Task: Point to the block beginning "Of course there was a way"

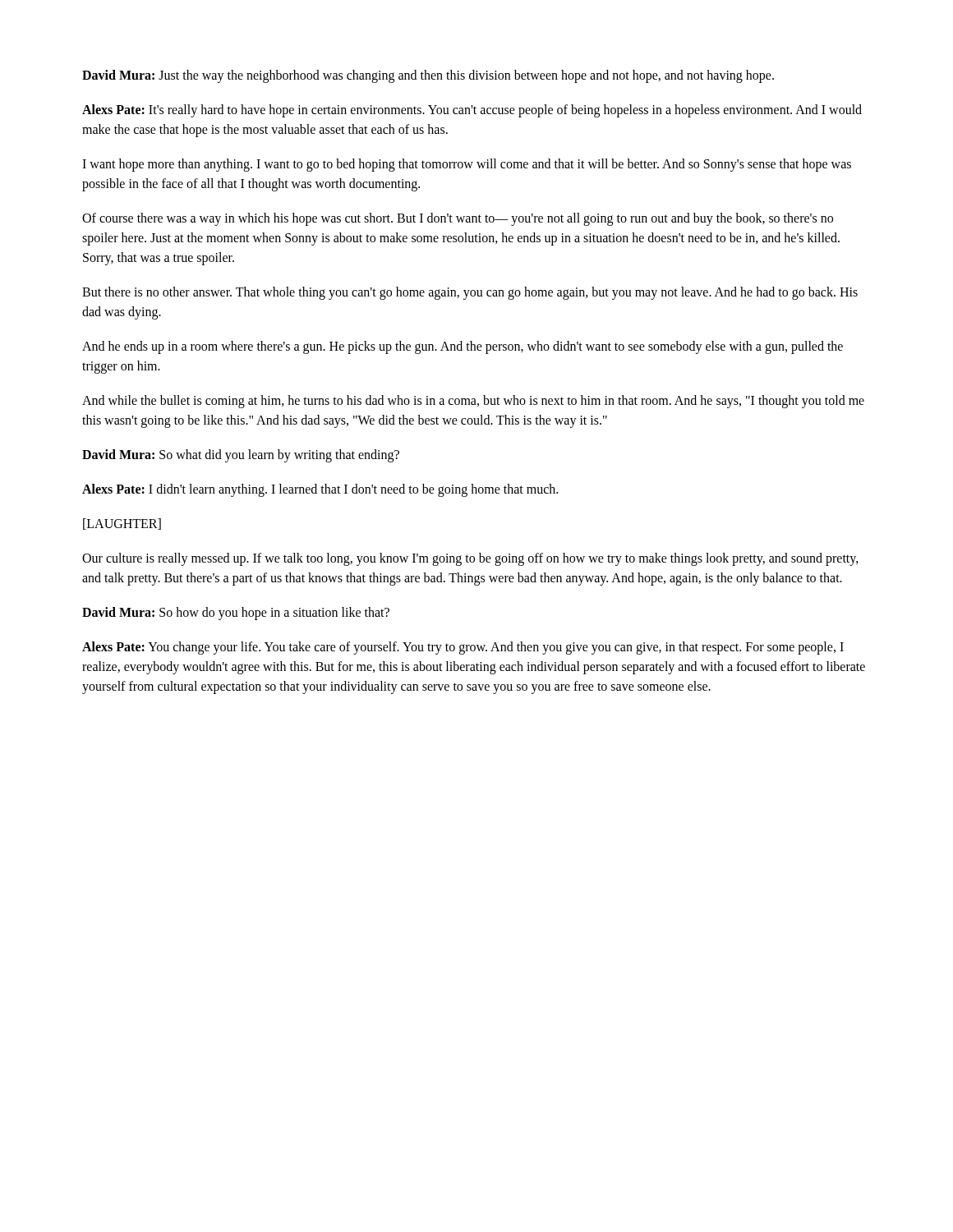Action: coord(461,238)
